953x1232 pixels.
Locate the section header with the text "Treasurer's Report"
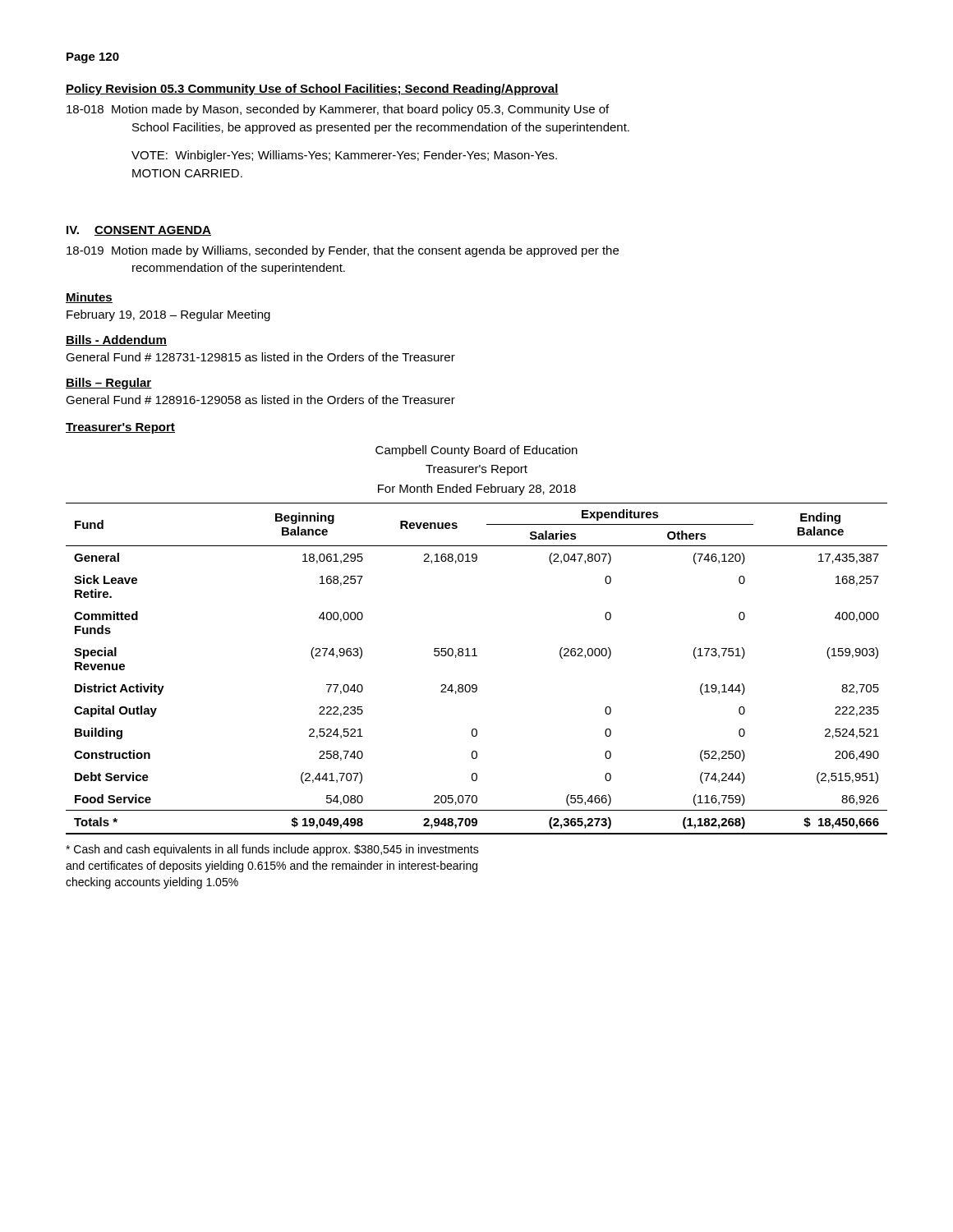pyautogui.click(x=120, y=427)
